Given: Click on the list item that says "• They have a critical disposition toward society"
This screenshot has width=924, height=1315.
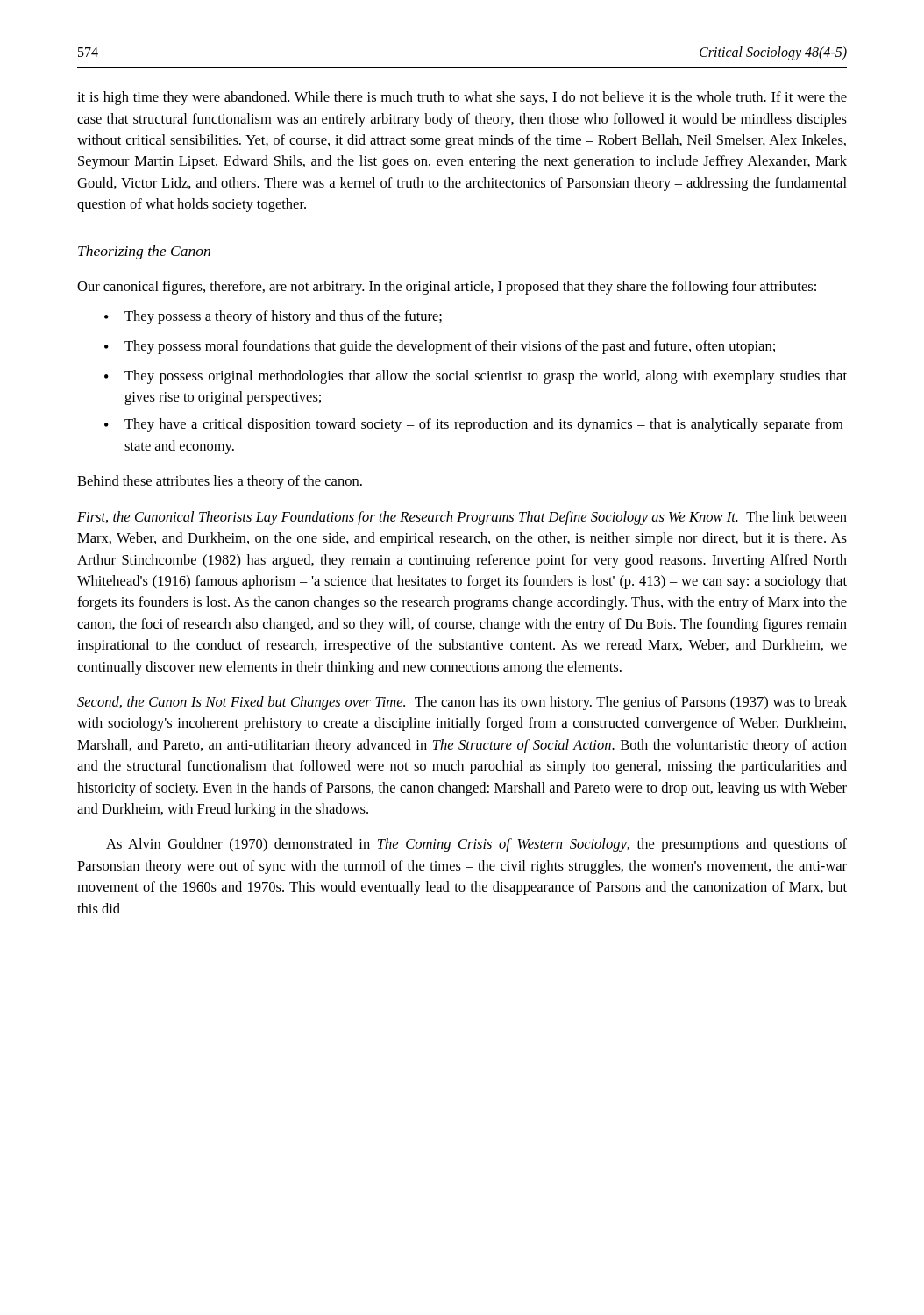Looking at the screenshot, I should tap(475, 436).
